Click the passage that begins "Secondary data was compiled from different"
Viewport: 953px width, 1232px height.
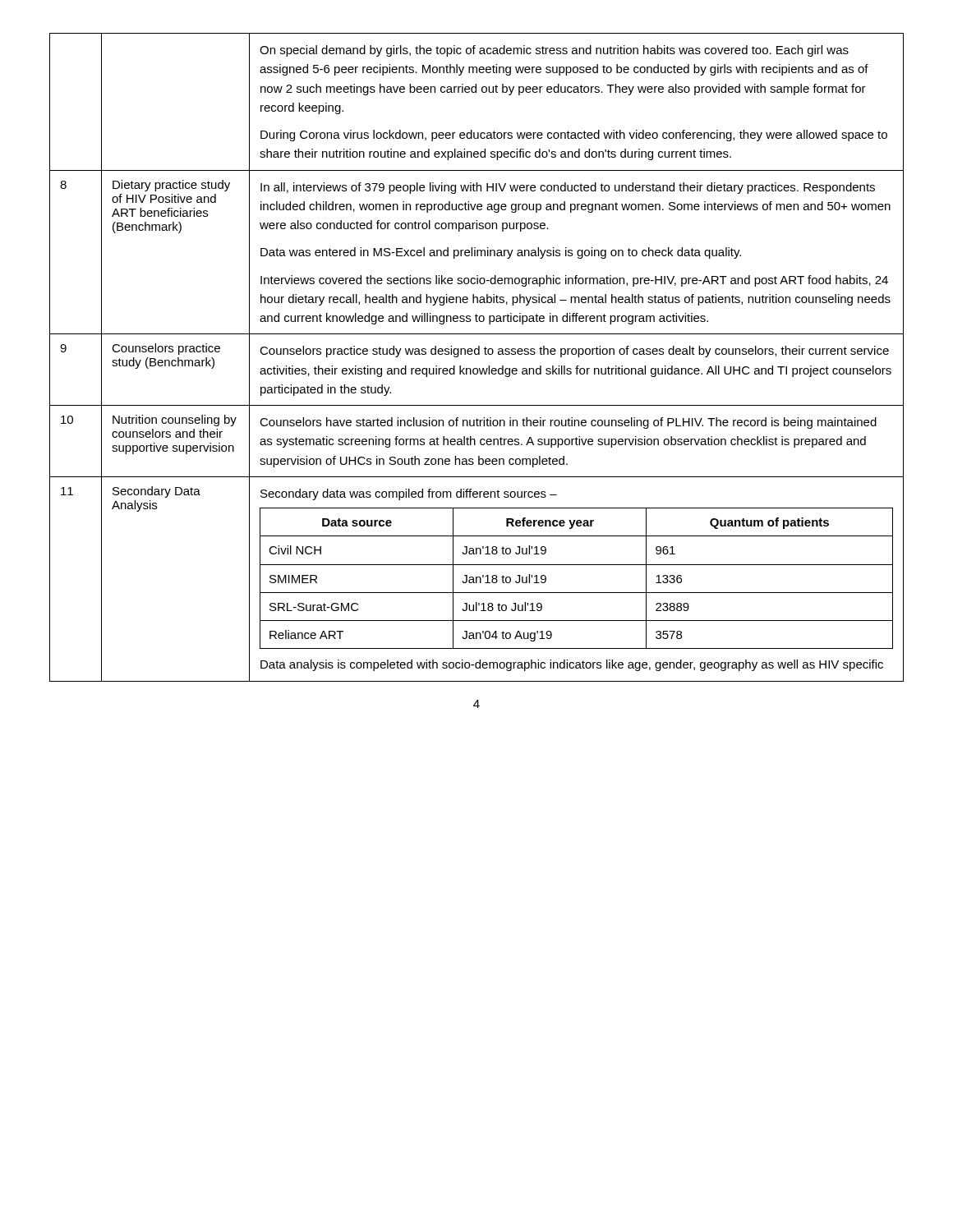[408, 493]
